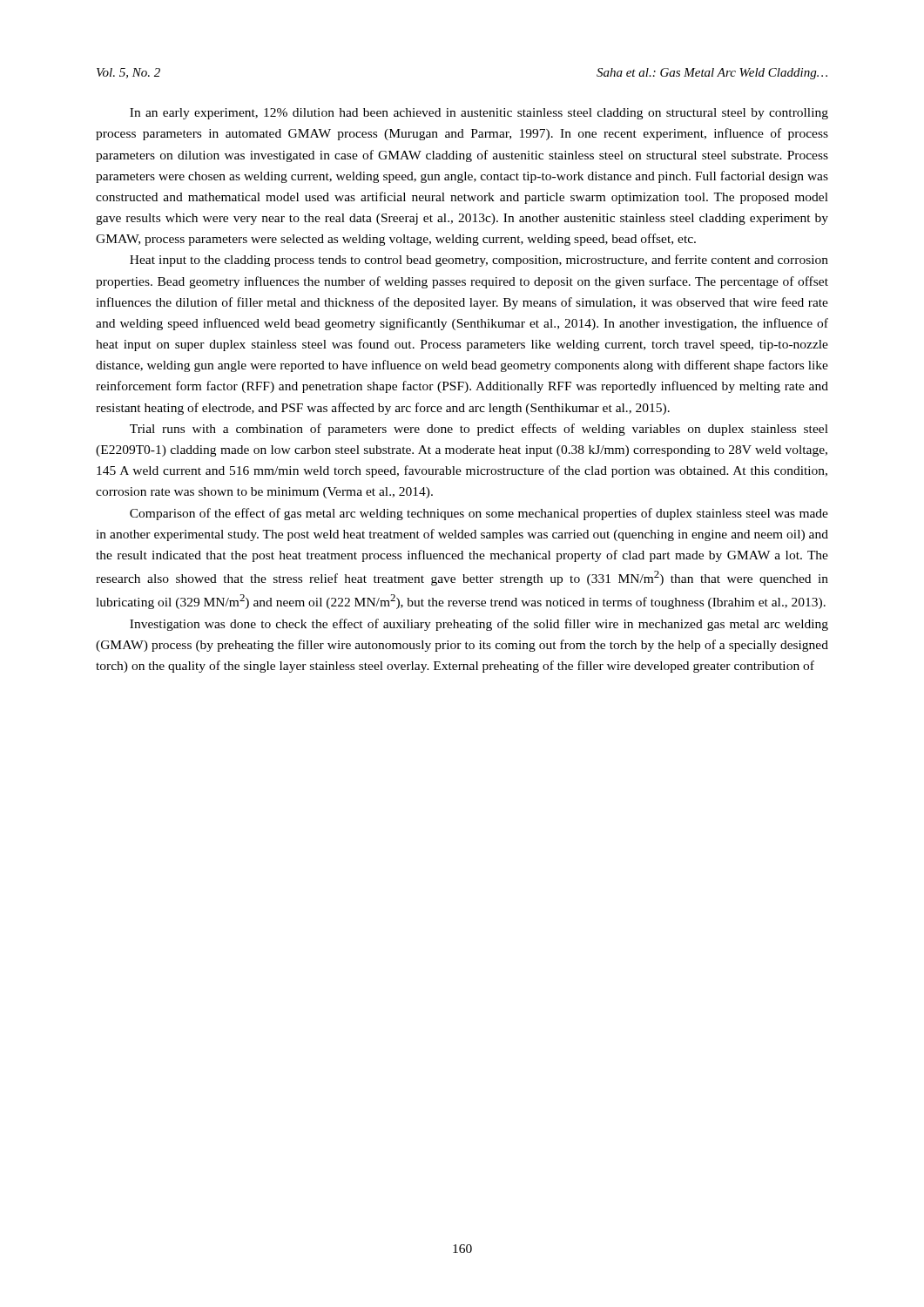The width and height of the screenshot is (924, 1307).
Task: Find the text block that reads "Comparison of the effect"
Action: (462, 558)
